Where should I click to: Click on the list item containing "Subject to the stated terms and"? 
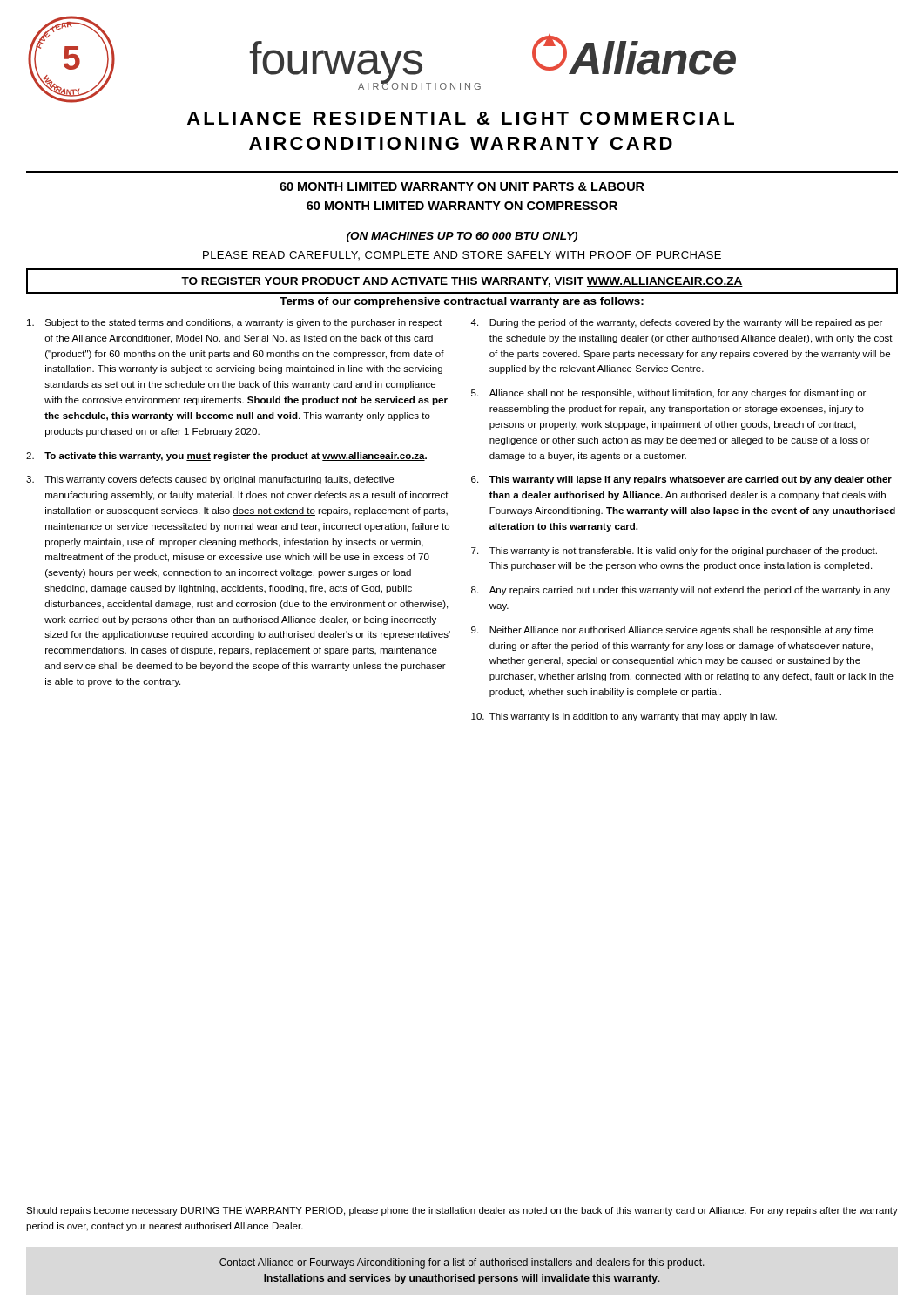[239, 377]
